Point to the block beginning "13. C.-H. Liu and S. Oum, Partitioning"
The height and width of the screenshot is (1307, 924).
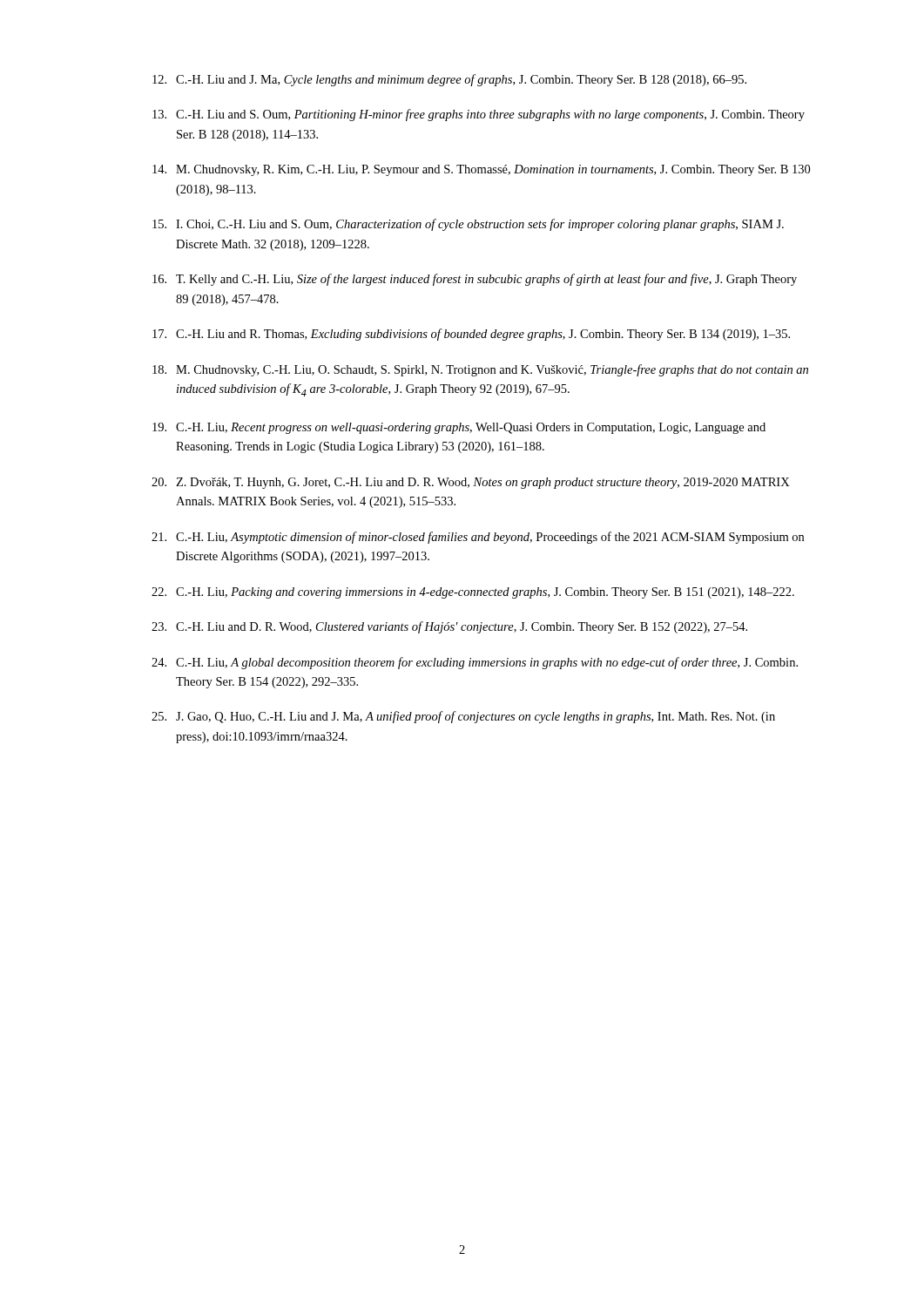(x=471, y=125)
